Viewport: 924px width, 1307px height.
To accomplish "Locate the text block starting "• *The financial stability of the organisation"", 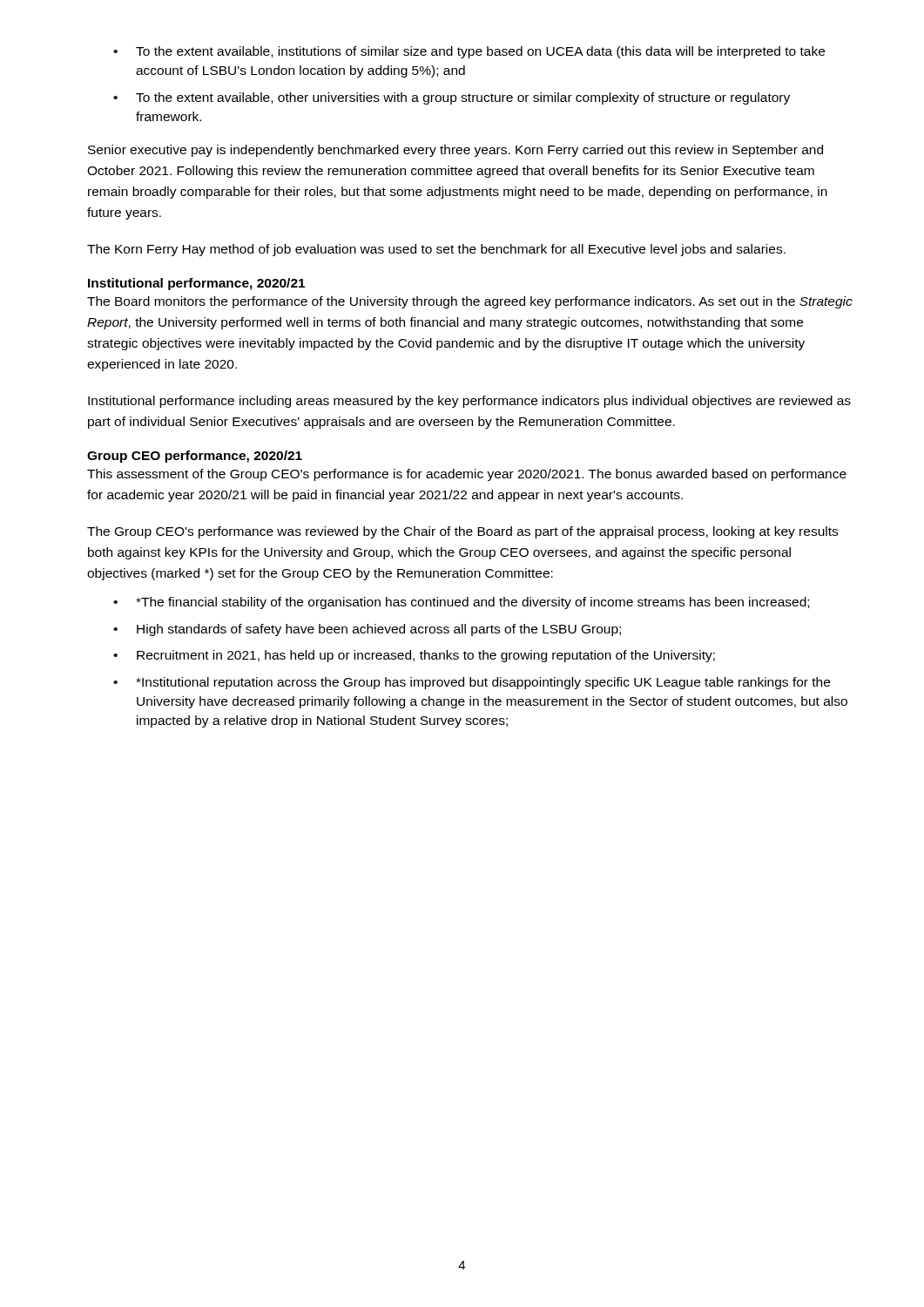I will pos(484,602).
